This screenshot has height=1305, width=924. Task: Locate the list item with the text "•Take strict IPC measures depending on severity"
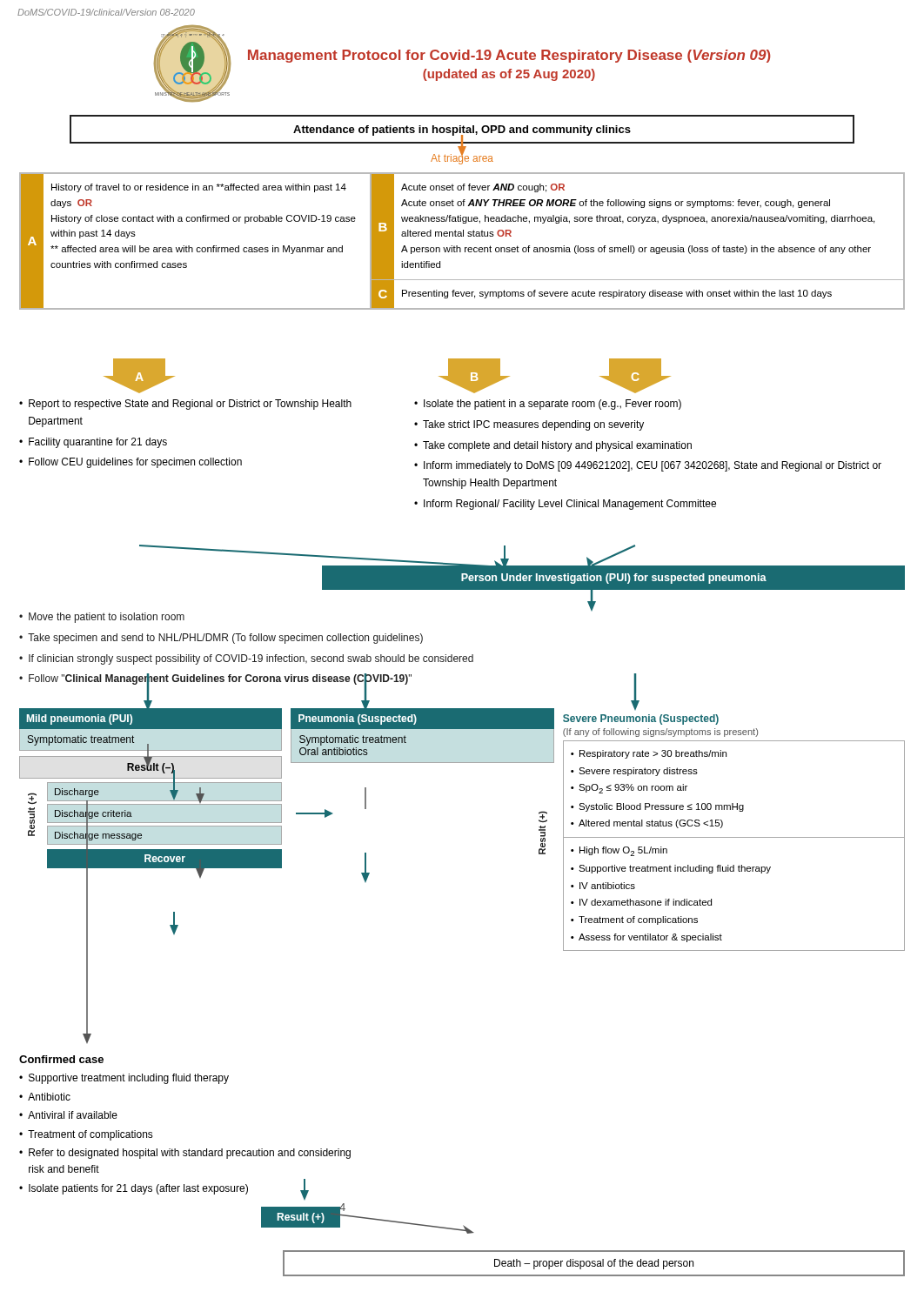coord(529,425)
